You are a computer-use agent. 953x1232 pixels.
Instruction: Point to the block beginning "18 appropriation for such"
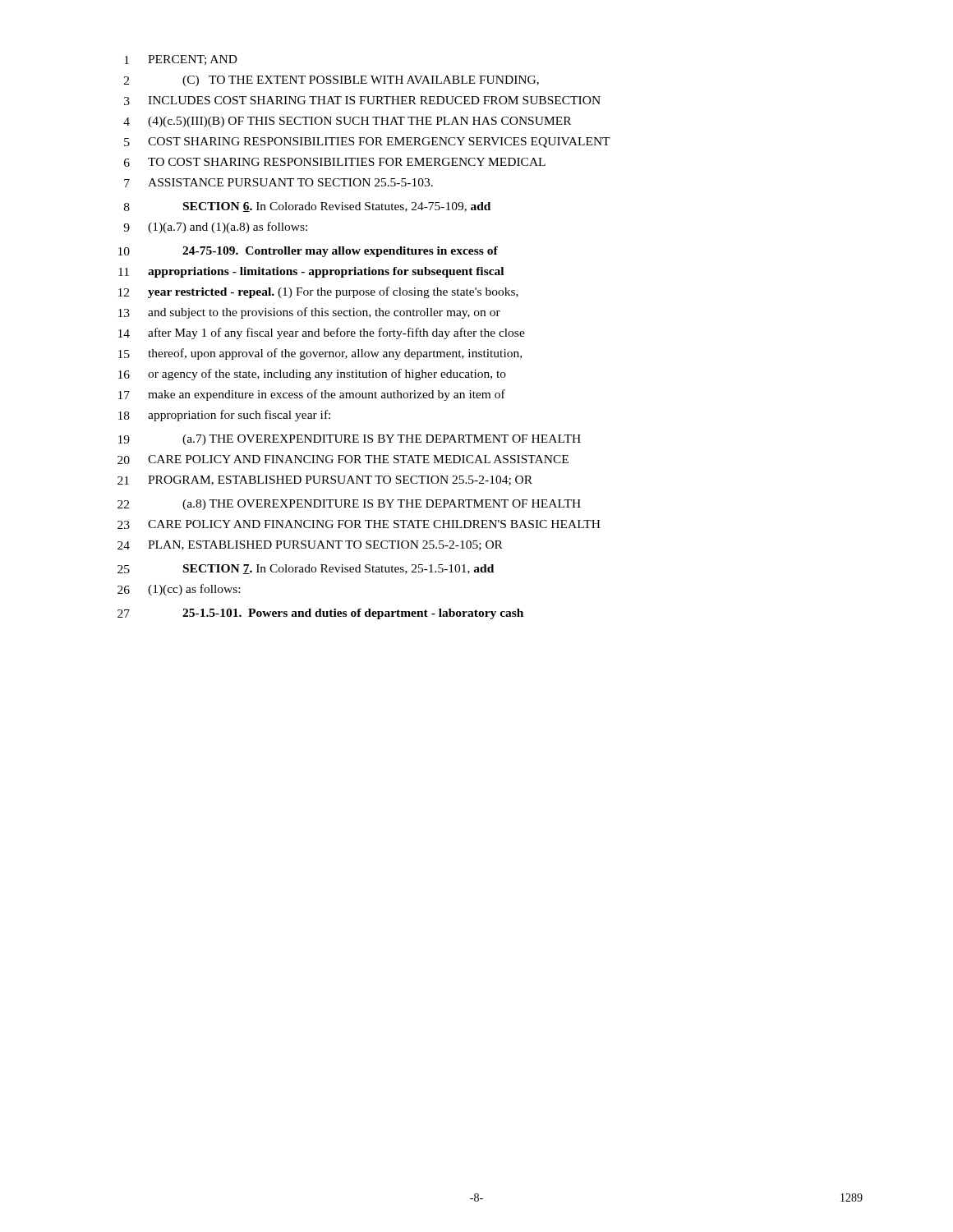click(x=224, y=416)
